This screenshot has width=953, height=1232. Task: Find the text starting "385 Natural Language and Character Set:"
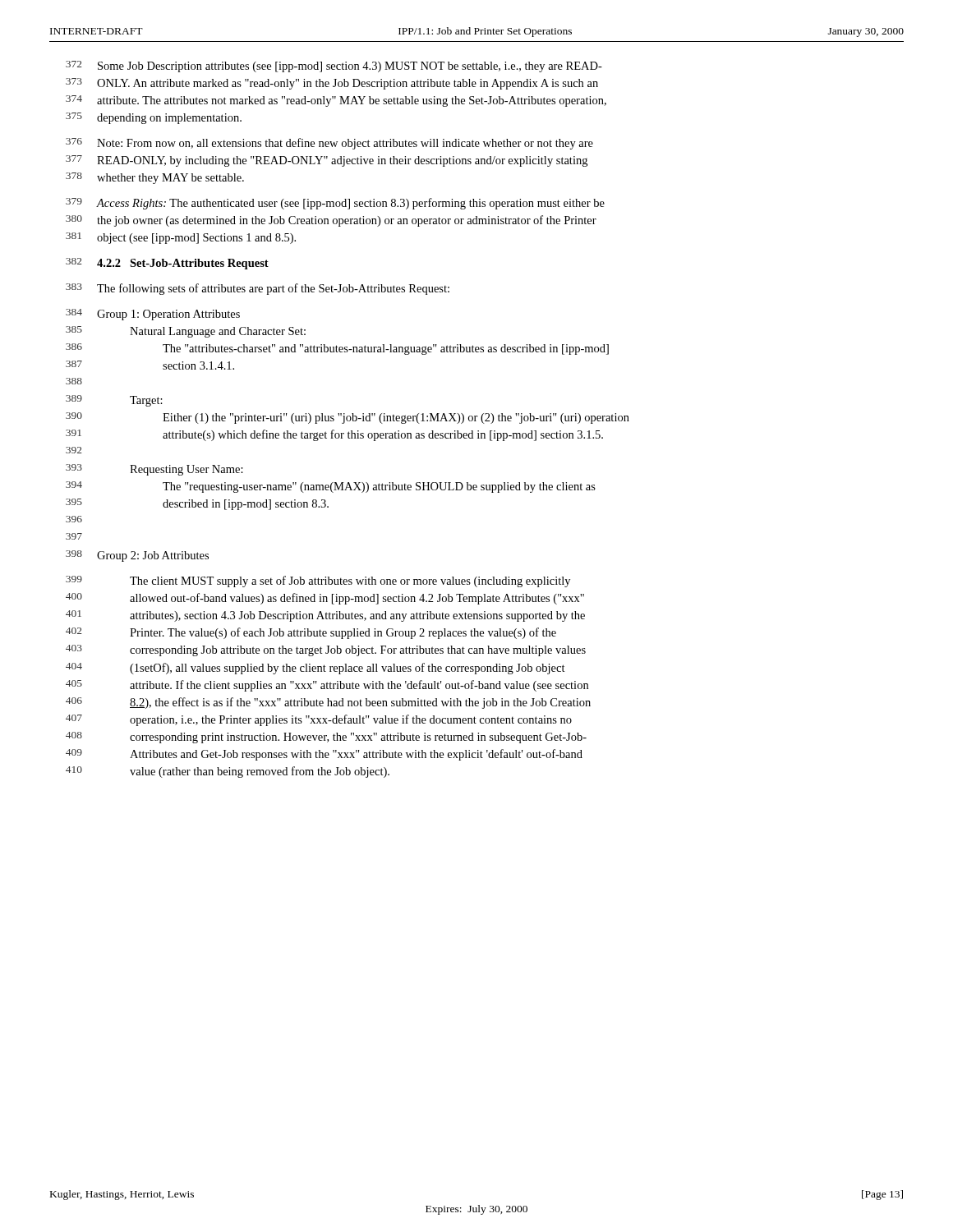pyautogui.click(x=186, y=332)
